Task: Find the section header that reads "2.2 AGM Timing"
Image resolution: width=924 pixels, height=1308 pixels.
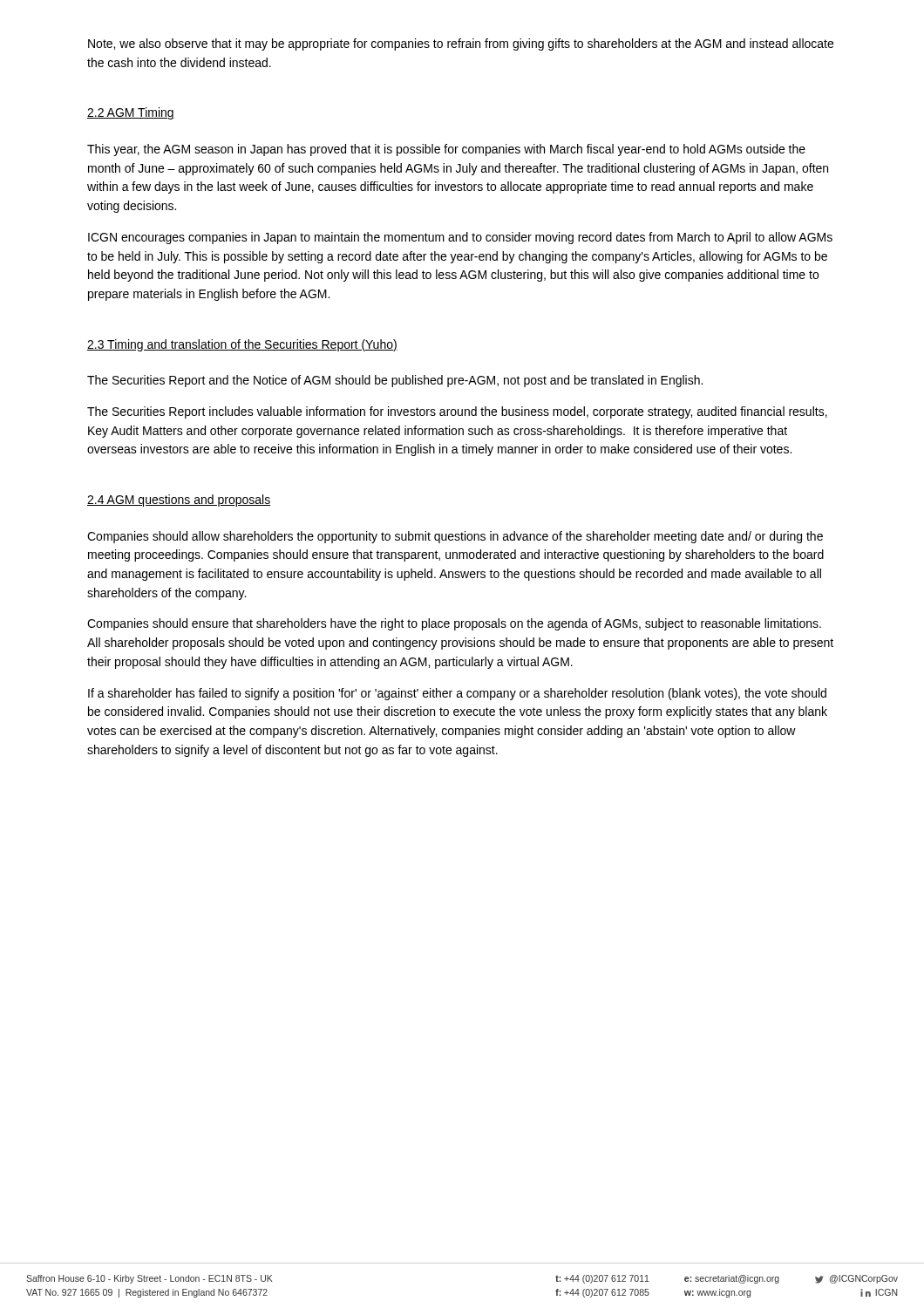Action: [131, 114]
